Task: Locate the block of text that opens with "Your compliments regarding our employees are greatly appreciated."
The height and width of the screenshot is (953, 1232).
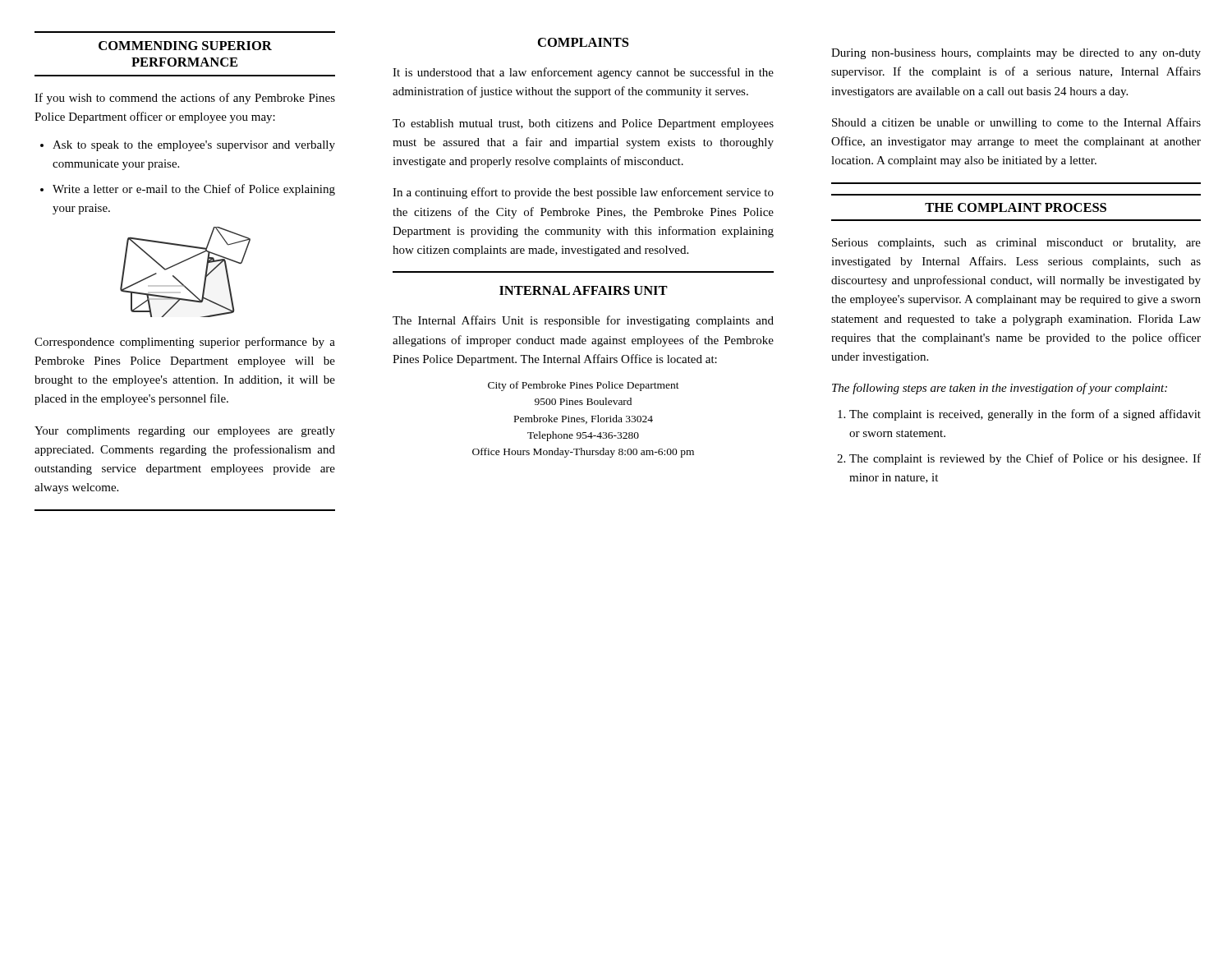Action: click(x=185, y=459)
